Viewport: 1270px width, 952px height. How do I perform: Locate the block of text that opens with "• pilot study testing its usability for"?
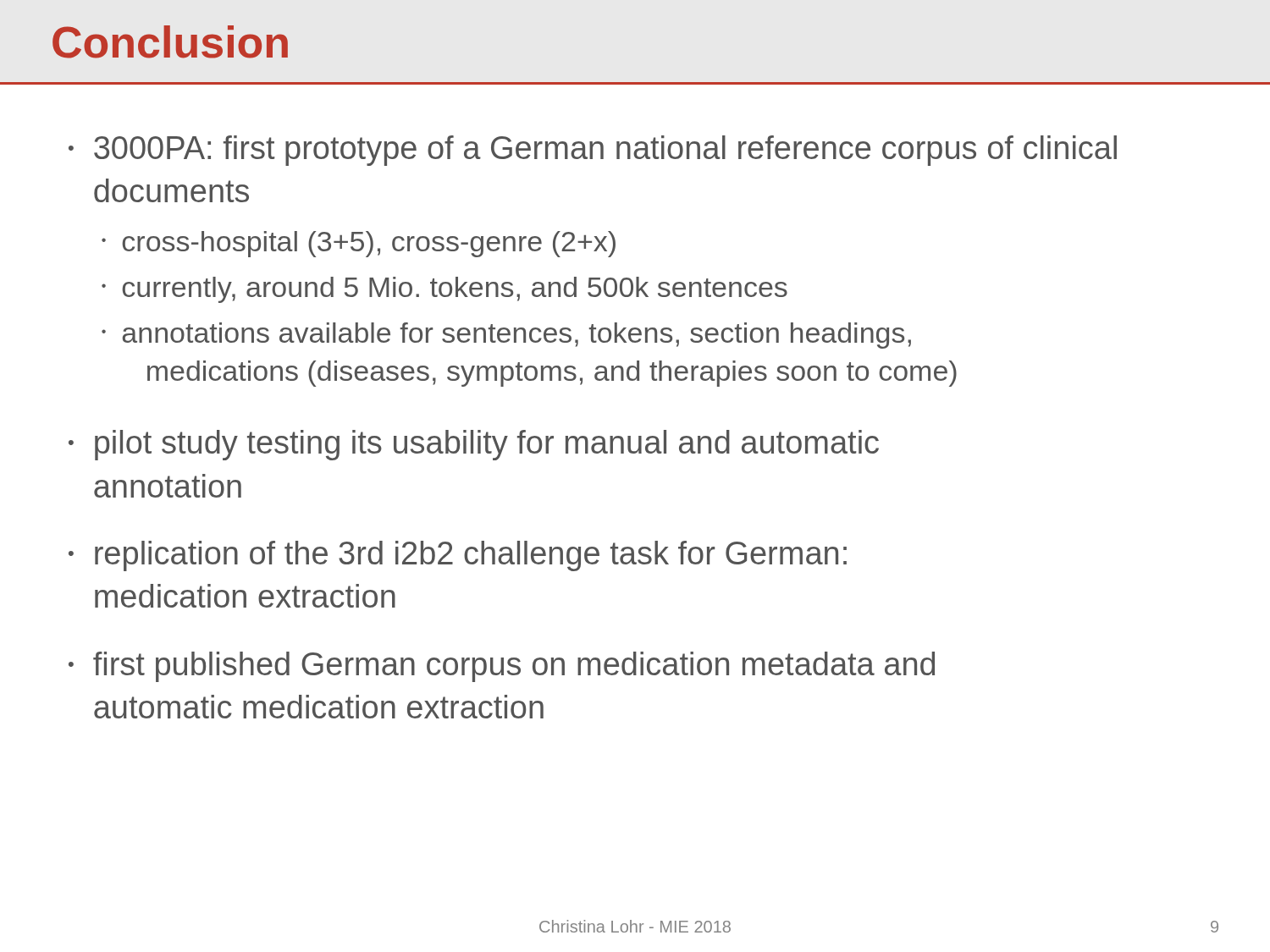pos(635,465)
